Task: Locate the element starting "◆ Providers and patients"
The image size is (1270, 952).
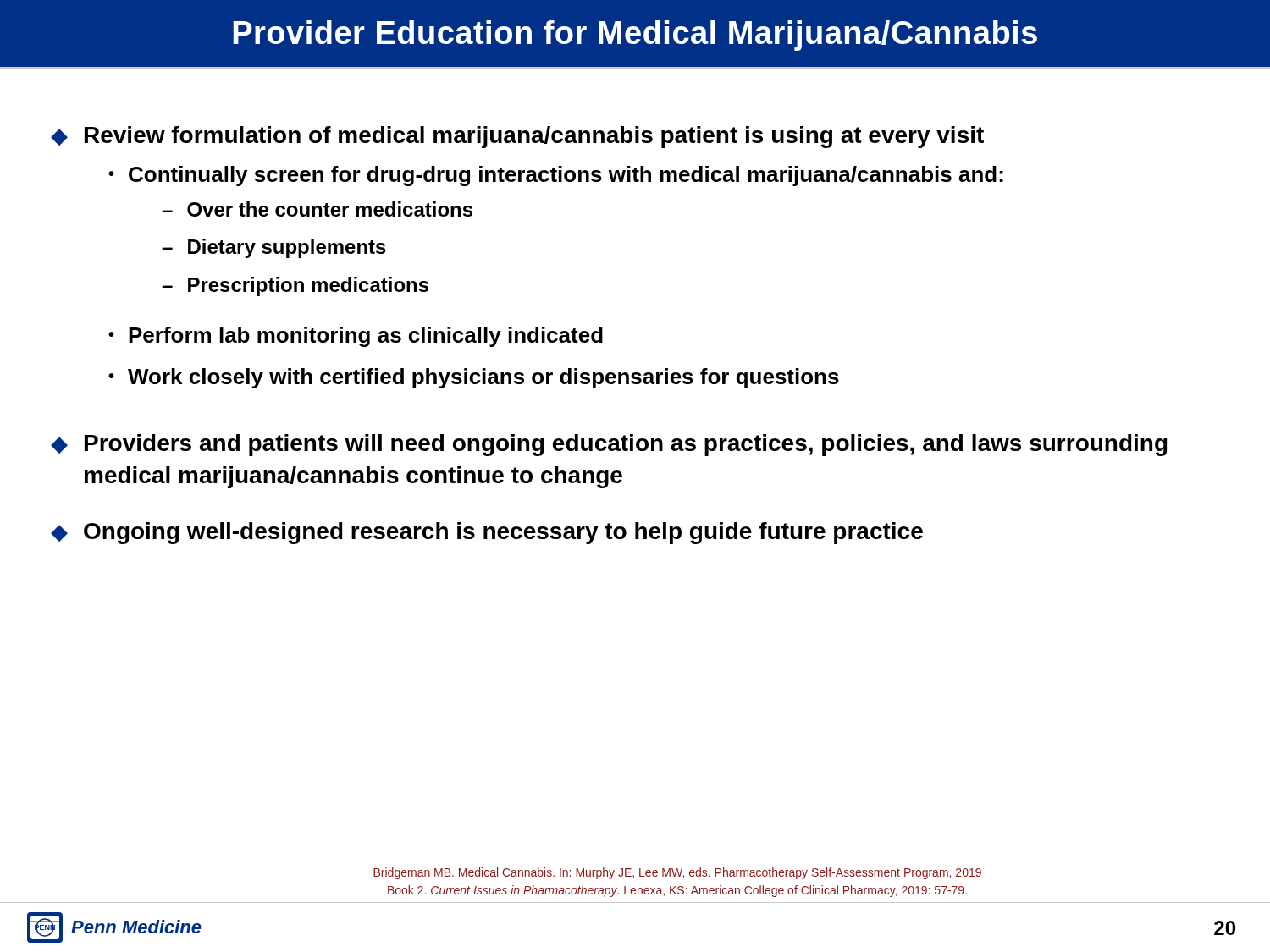Action: pos(635,460)
